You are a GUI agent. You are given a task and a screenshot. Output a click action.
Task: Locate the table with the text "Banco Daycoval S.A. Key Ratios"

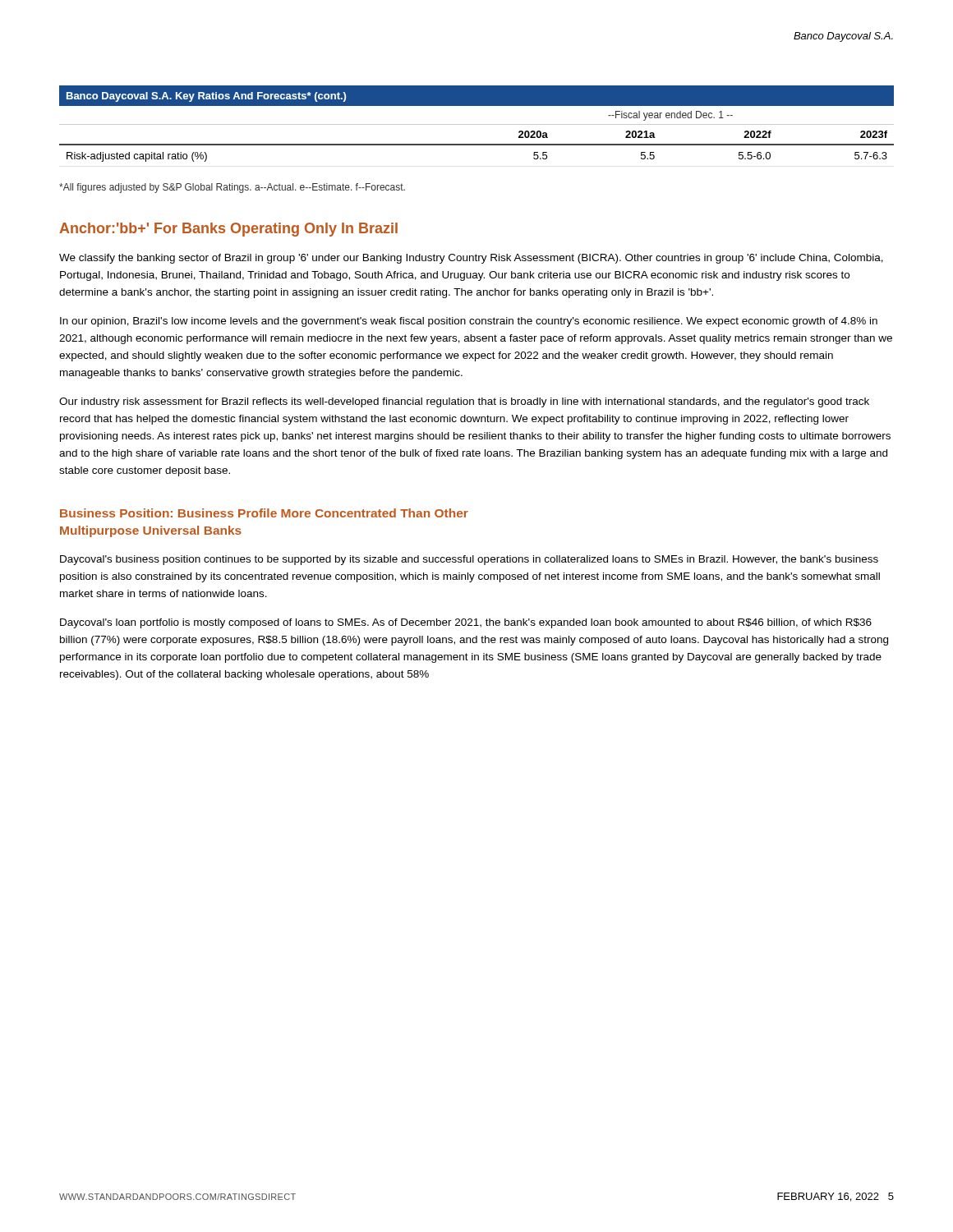point(476,126)
